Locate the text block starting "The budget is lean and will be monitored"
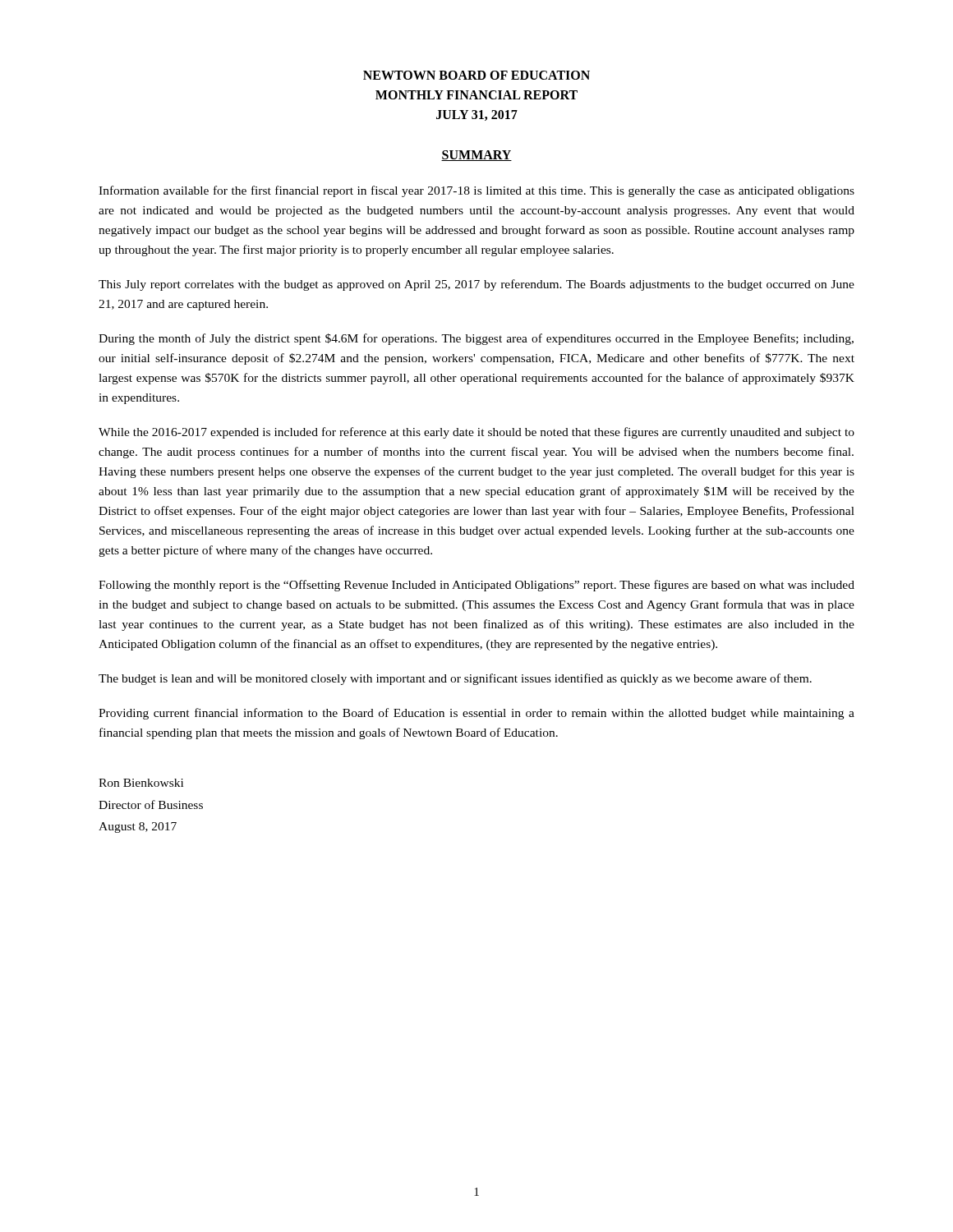The image size is (953, 1232). pos(455,678)
